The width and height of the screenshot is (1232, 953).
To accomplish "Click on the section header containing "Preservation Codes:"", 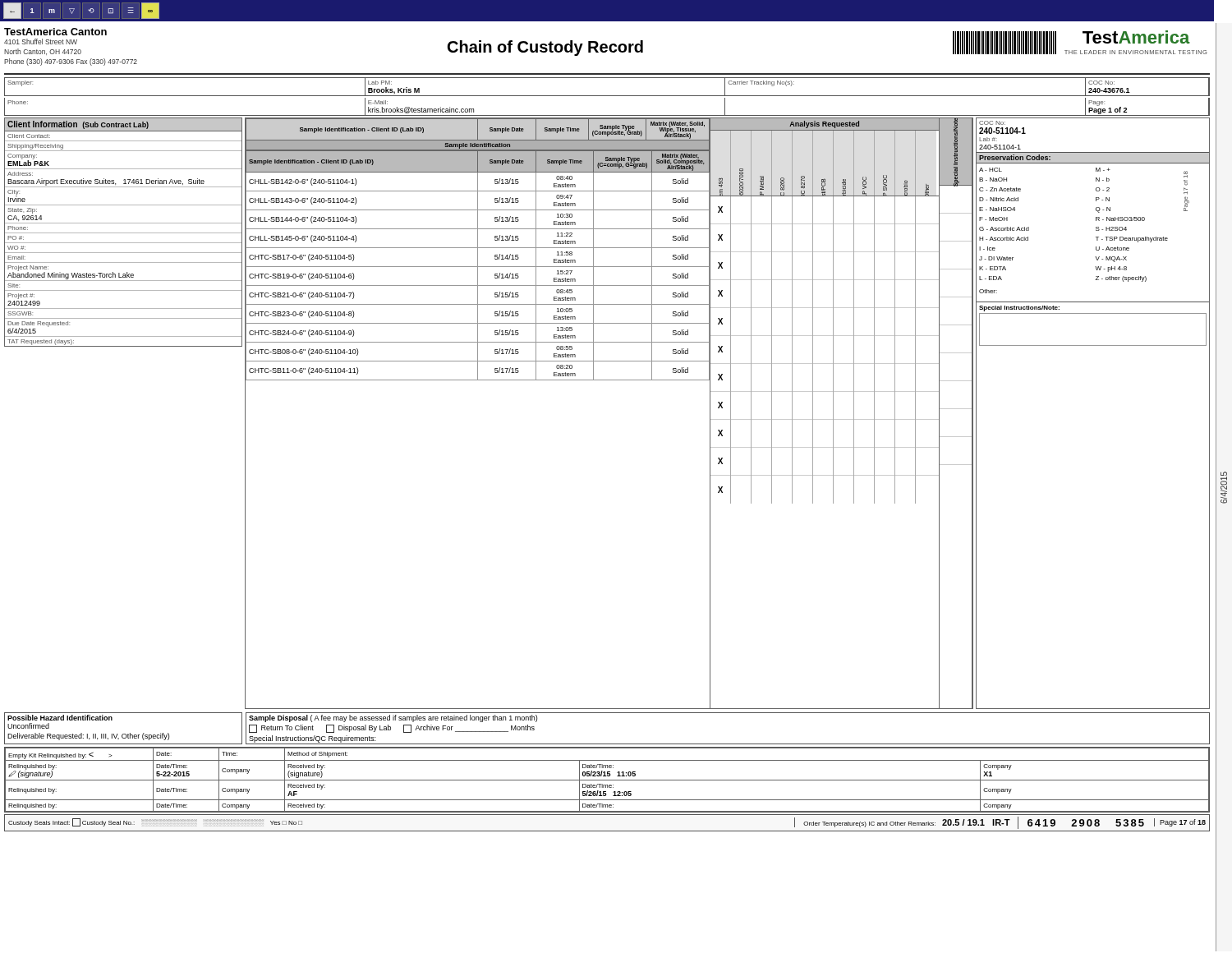I will pos(1015,158).
